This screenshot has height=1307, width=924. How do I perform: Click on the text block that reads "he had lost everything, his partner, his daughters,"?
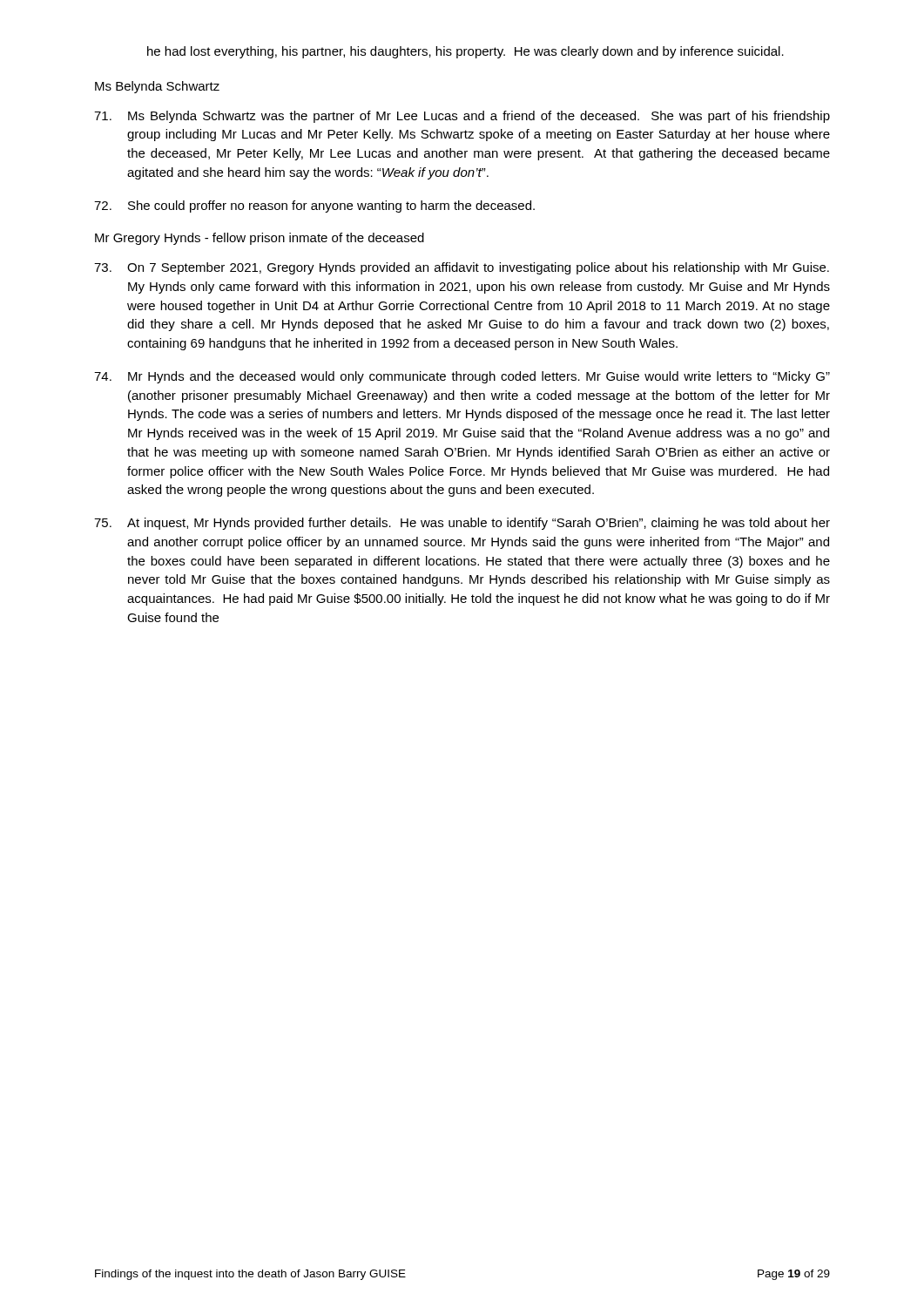(x=465, y=51)
